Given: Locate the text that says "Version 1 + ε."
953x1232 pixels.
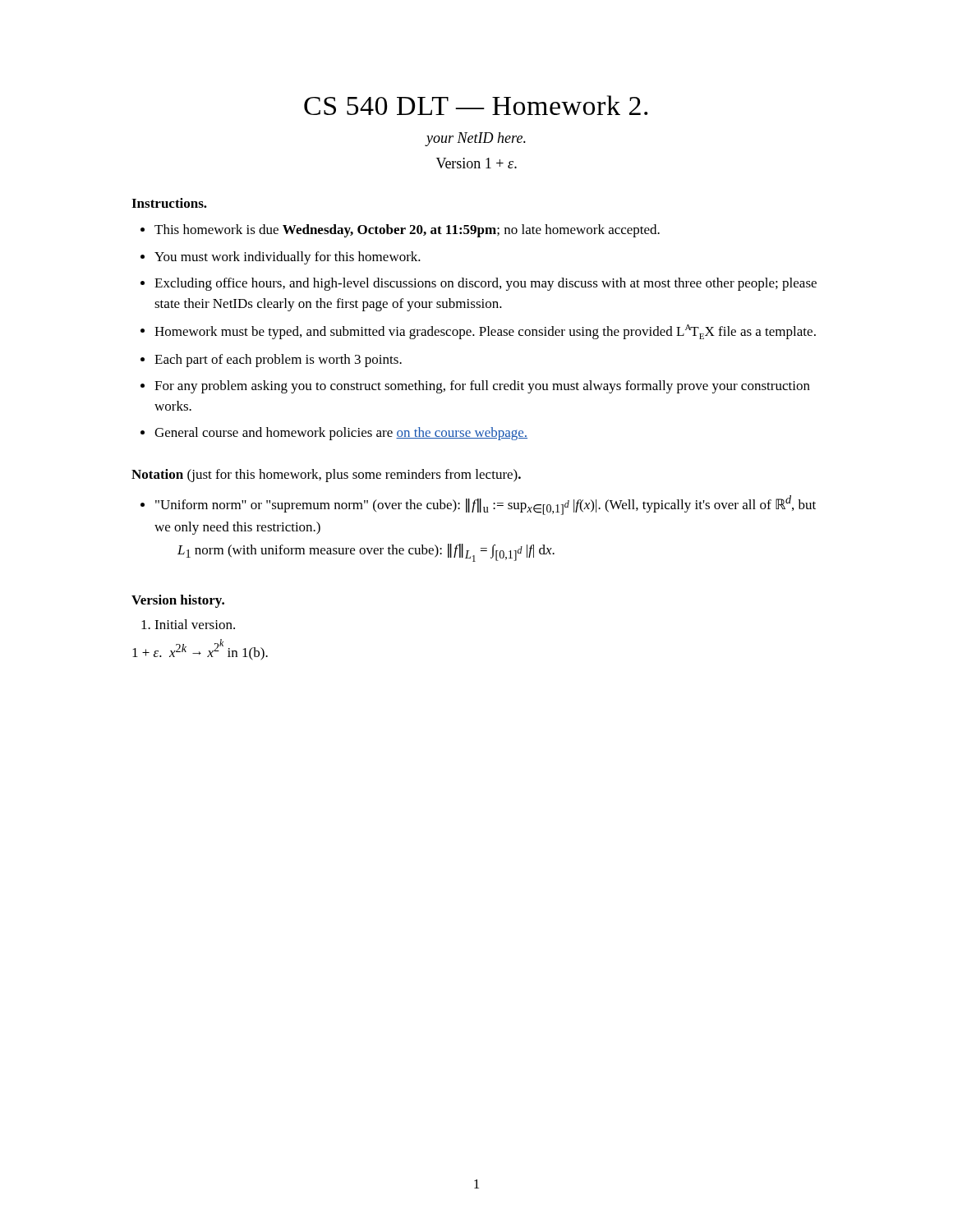Looking at the screenshot, I should click(x=476, y=164).
